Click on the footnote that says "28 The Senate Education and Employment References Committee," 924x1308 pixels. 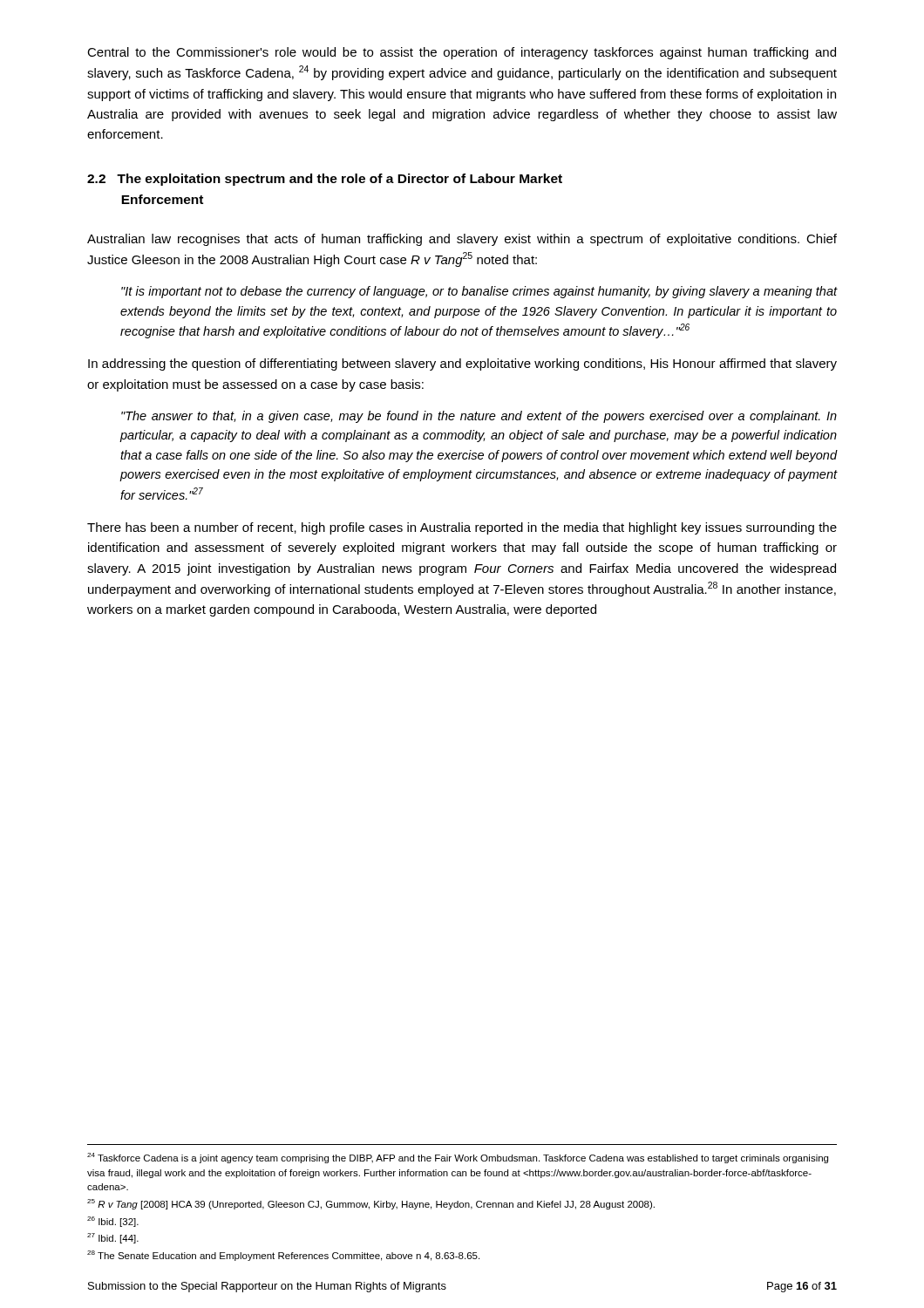point(284,1254)
